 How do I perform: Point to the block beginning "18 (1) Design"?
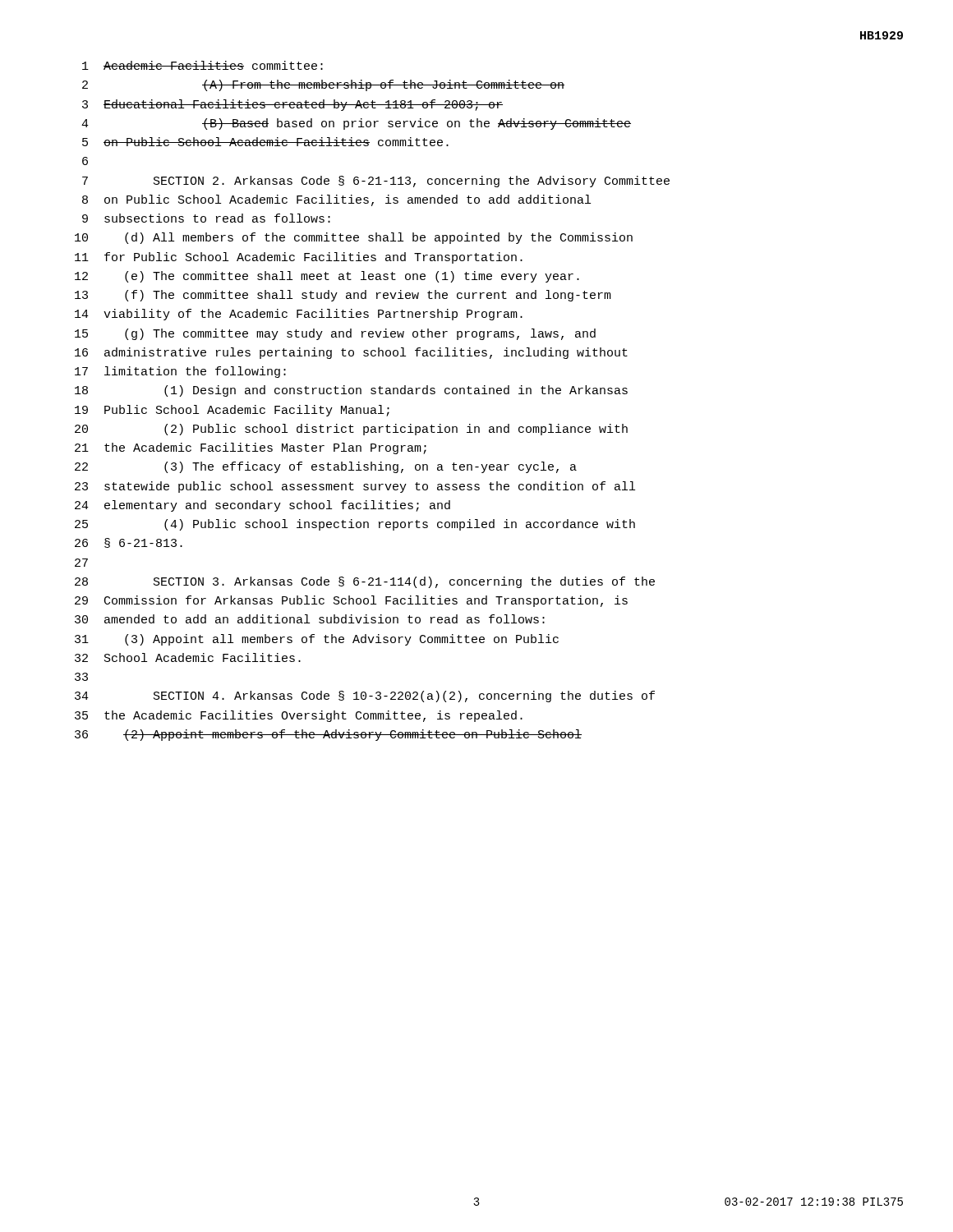476,392
